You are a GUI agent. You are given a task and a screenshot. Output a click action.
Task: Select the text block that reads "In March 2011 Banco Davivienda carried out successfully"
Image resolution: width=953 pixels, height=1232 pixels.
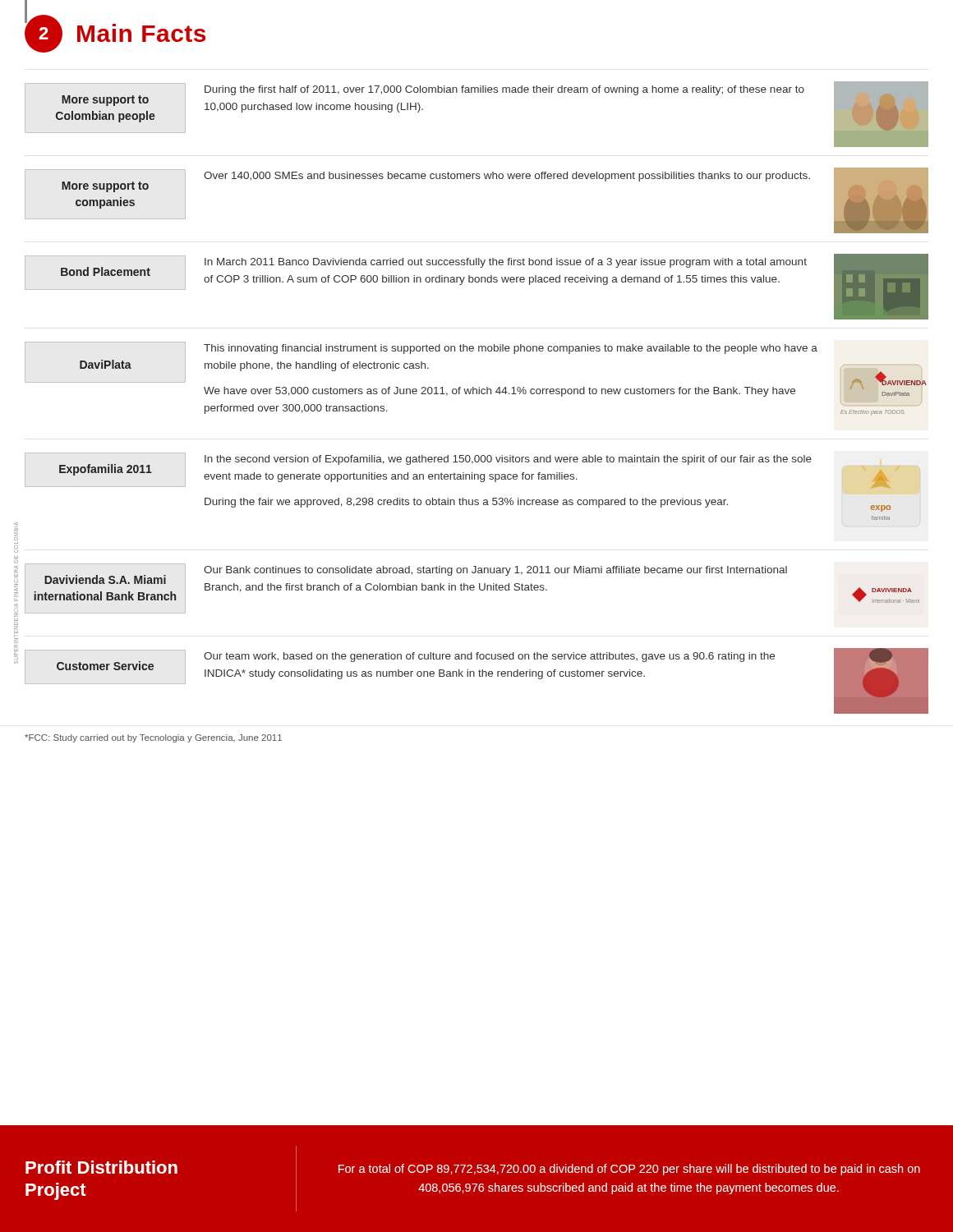coord(505,270)
